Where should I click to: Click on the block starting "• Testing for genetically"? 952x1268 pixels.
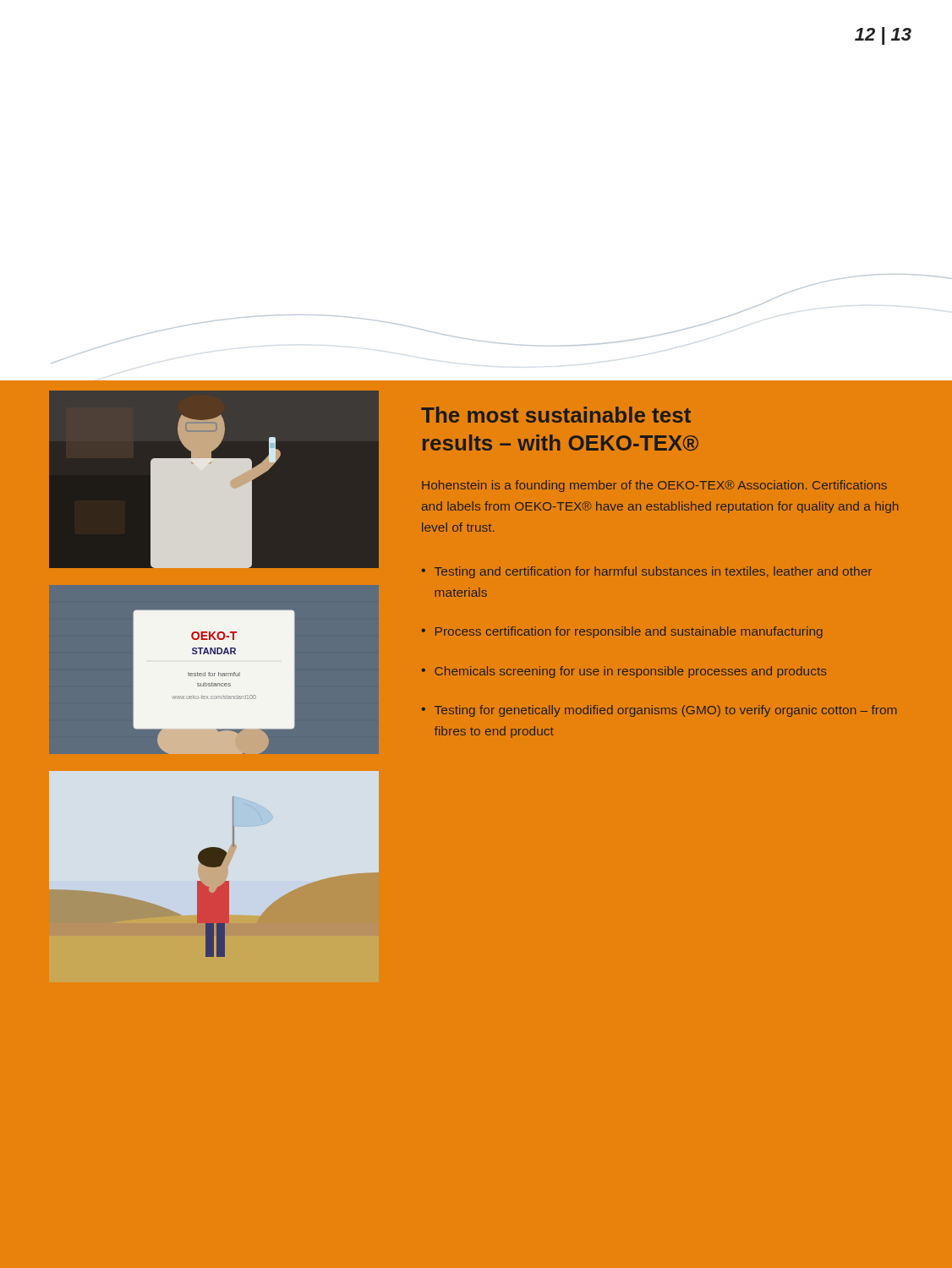[x=666, y=721]
